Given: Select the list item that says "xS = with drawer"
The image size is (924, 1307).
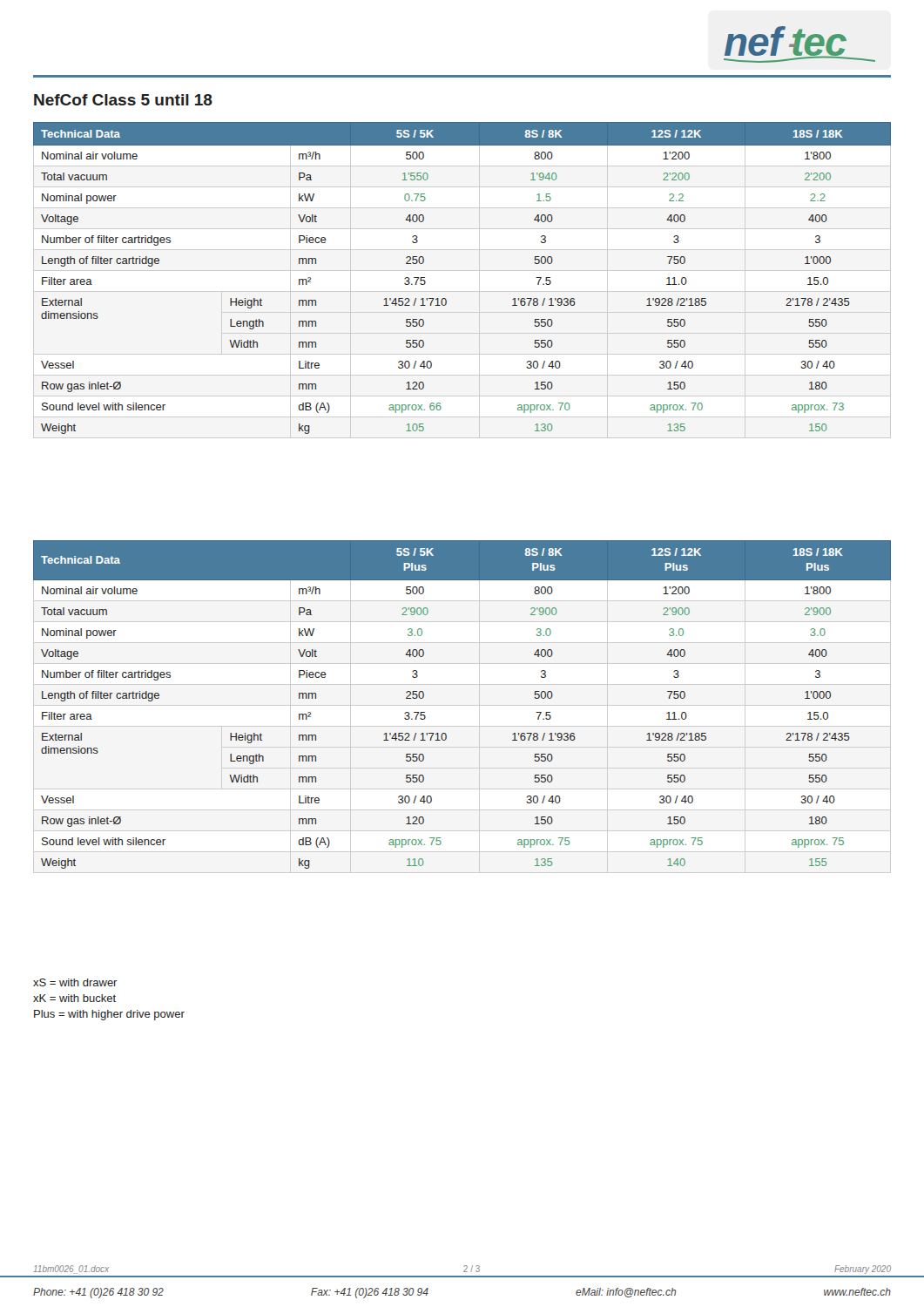Looking at the screenshot, I should point(75,982).
